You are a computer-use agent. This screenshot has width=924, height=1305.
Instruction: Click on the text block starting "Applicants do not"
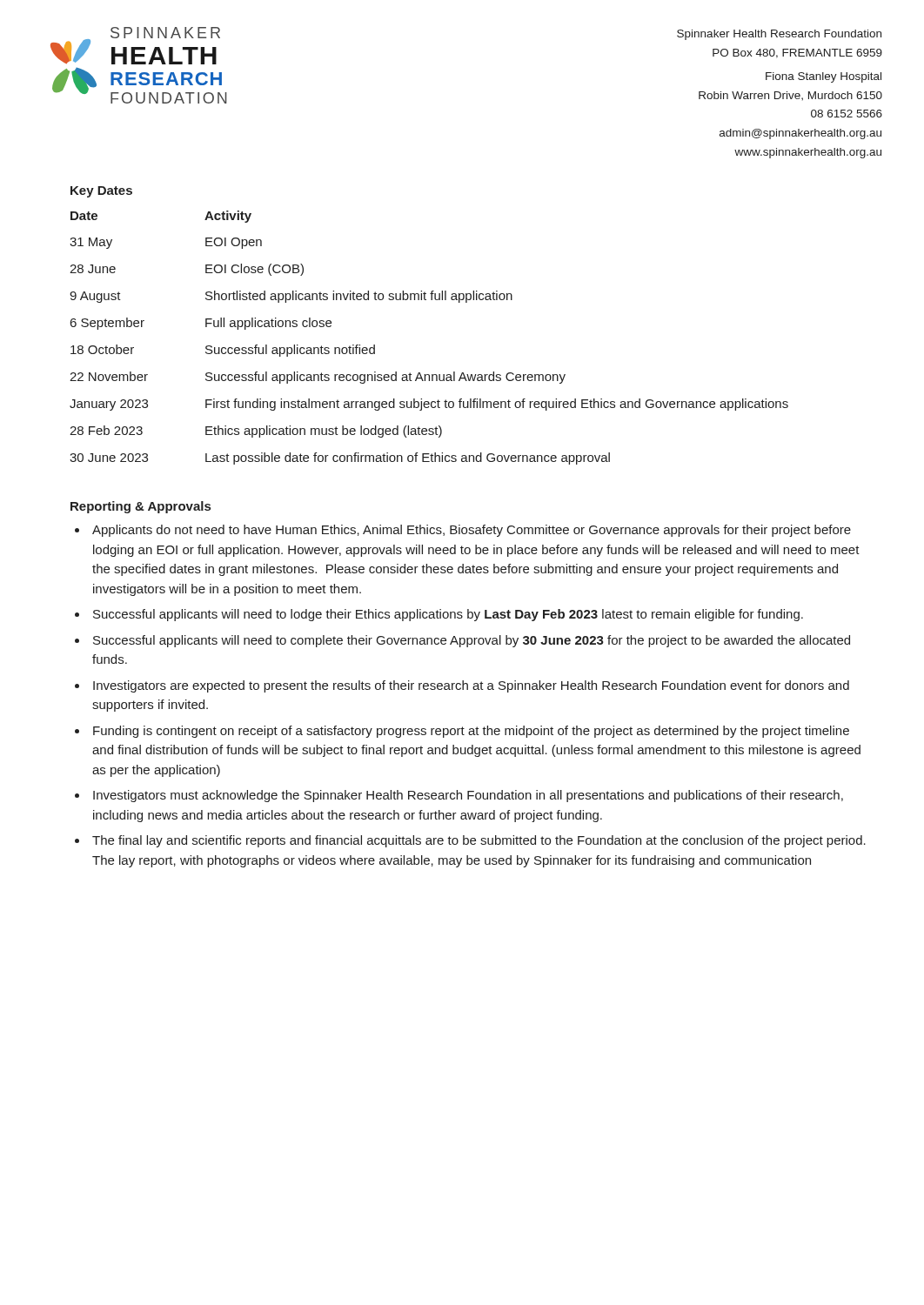476,559
